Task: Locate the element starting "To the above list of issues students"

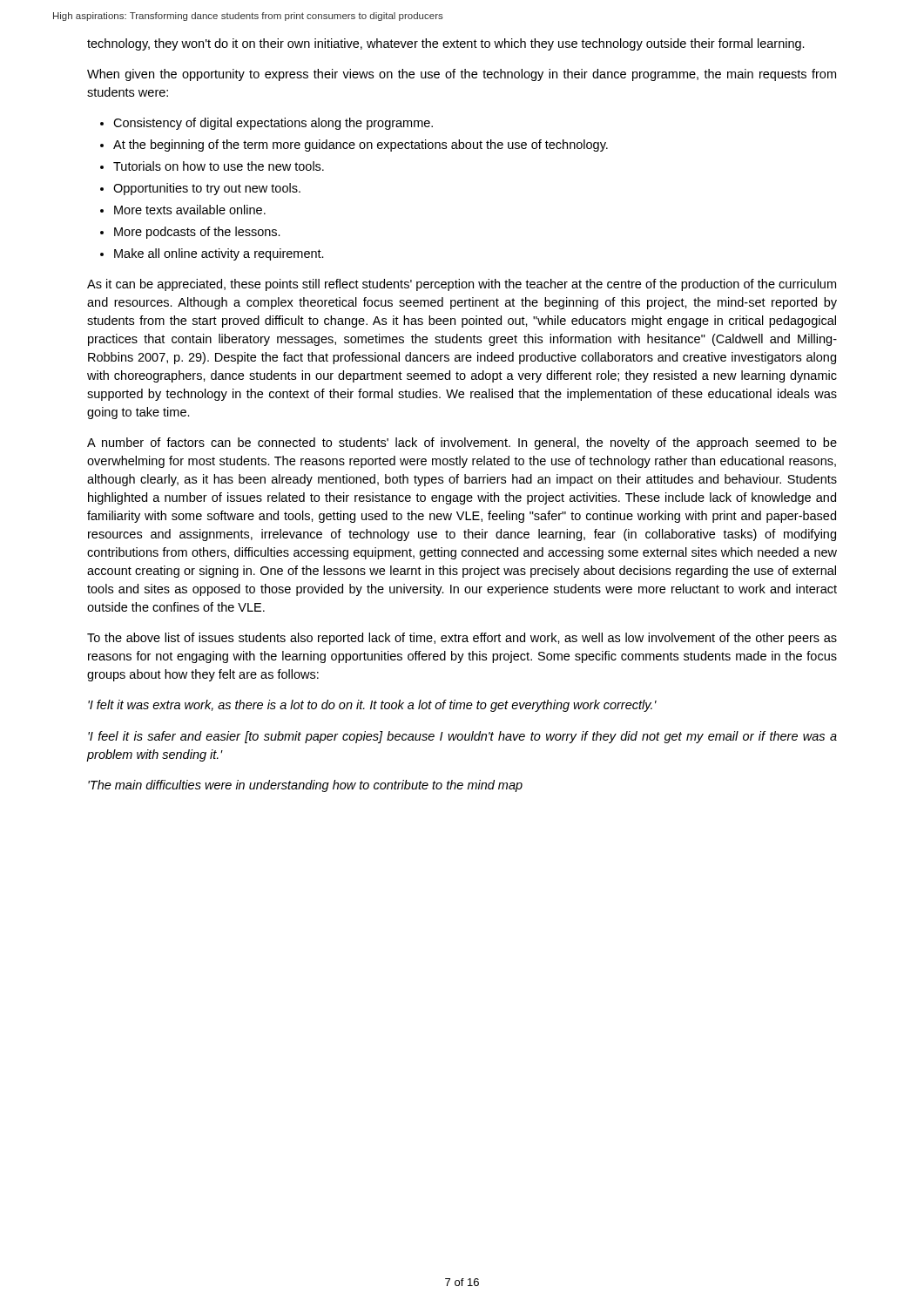Action: [462, 657]
